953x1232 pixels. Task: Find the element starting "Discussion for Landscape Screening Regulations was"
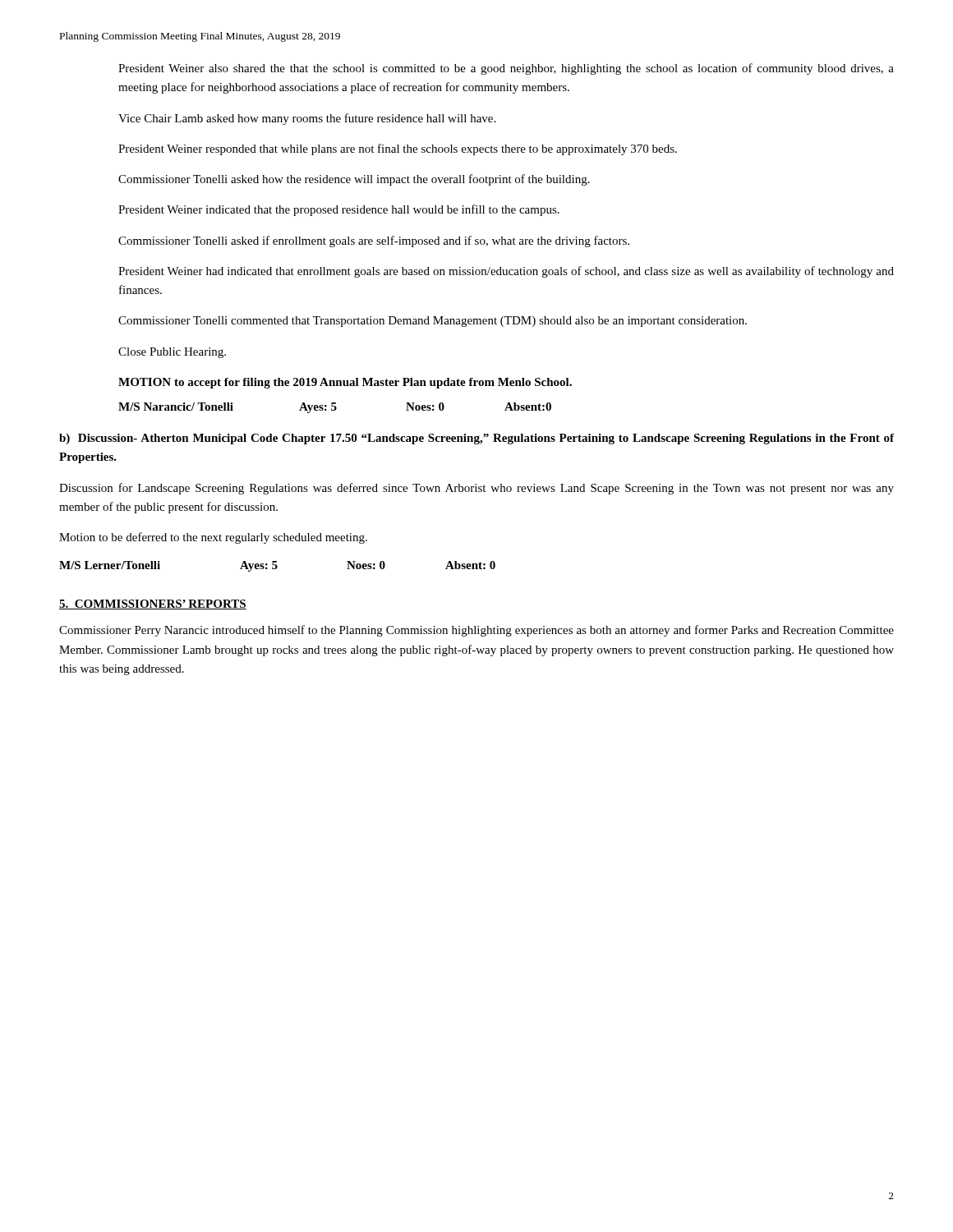click(476, 497)
